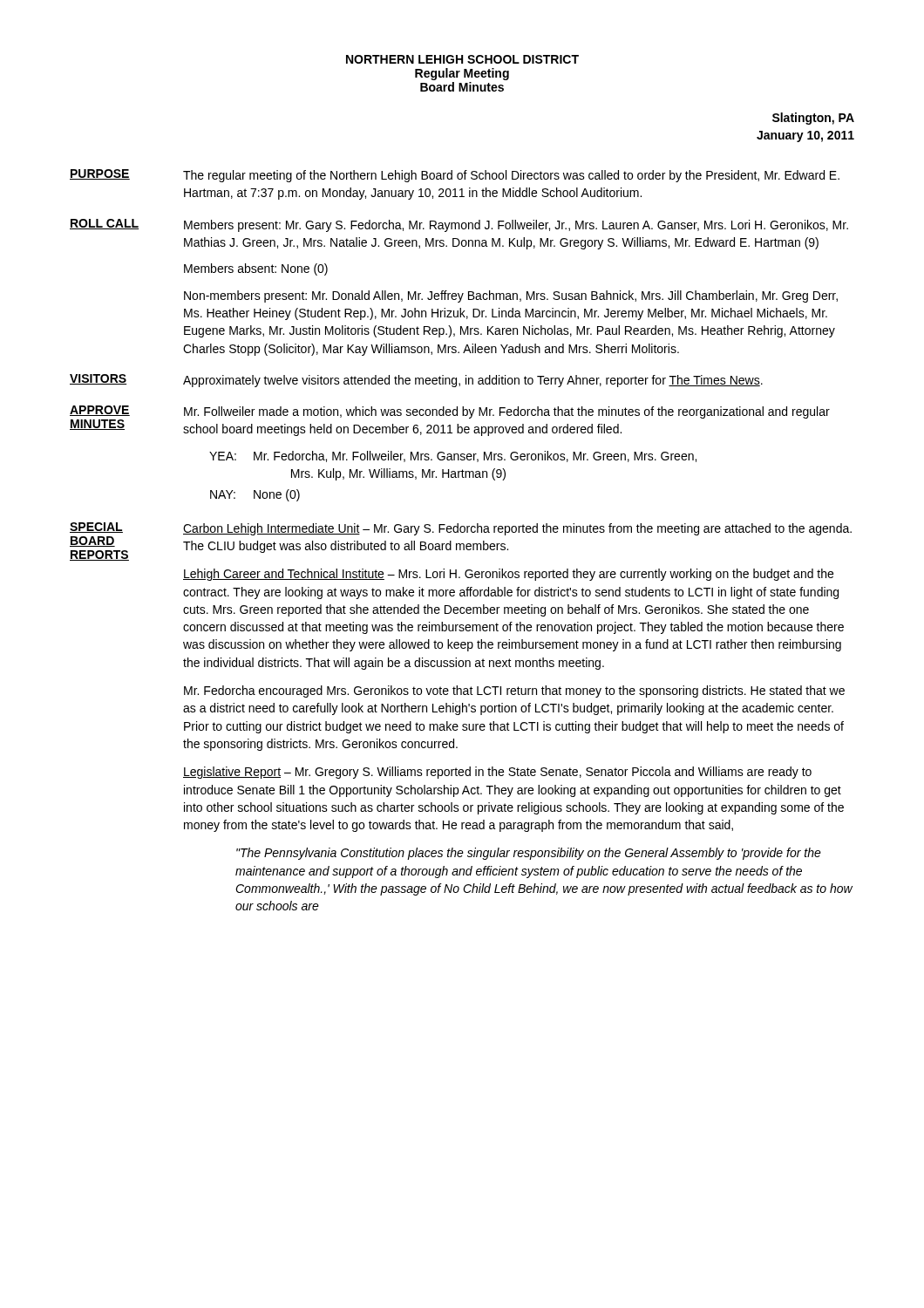Navigate to the passage starting "VISITORS Approximately twelve visitors attended"
The image size is (924, 1308).
(462, 380)
